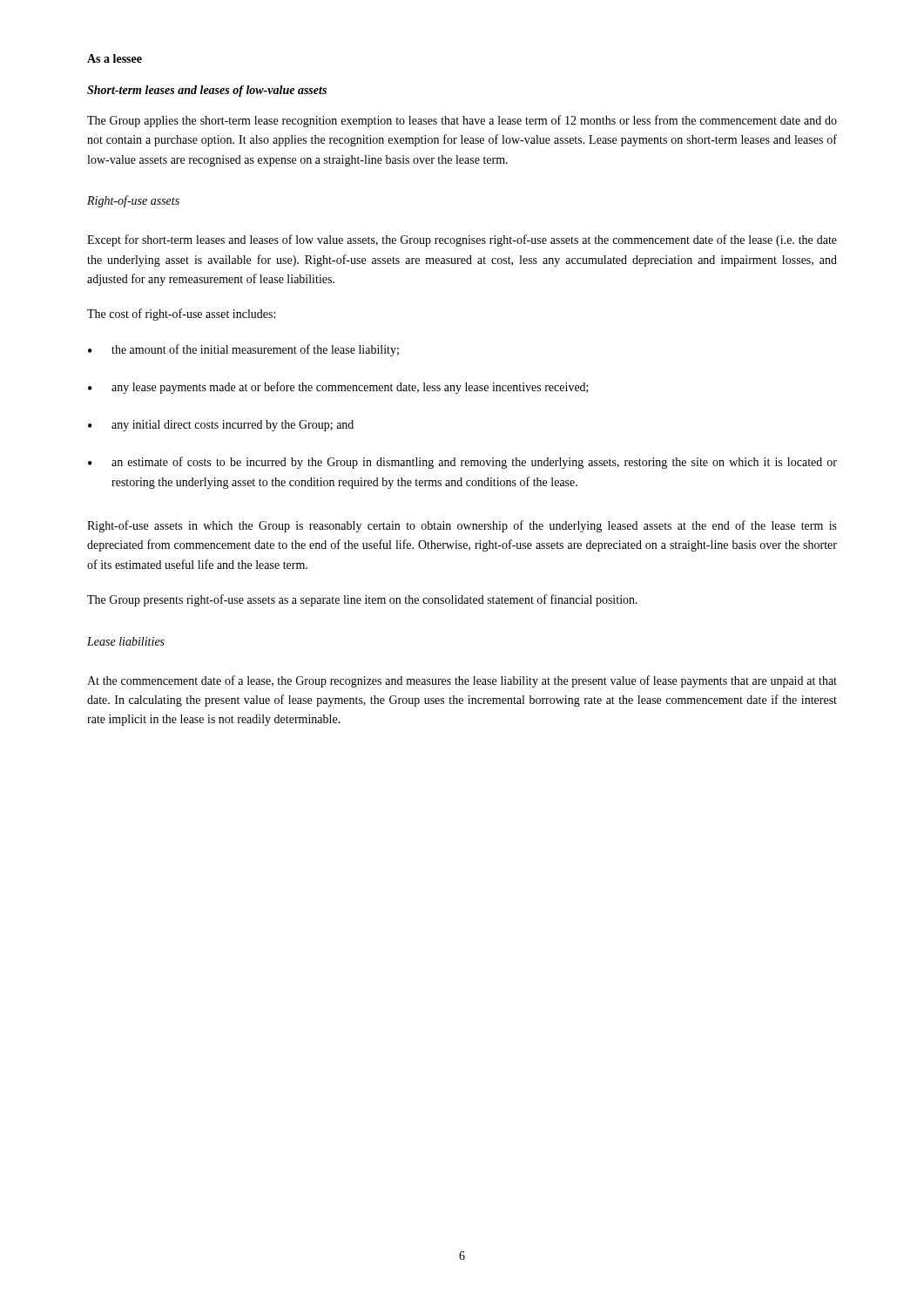
Task: Find the list item containing "• any lease"
Action: coord(462,389)
